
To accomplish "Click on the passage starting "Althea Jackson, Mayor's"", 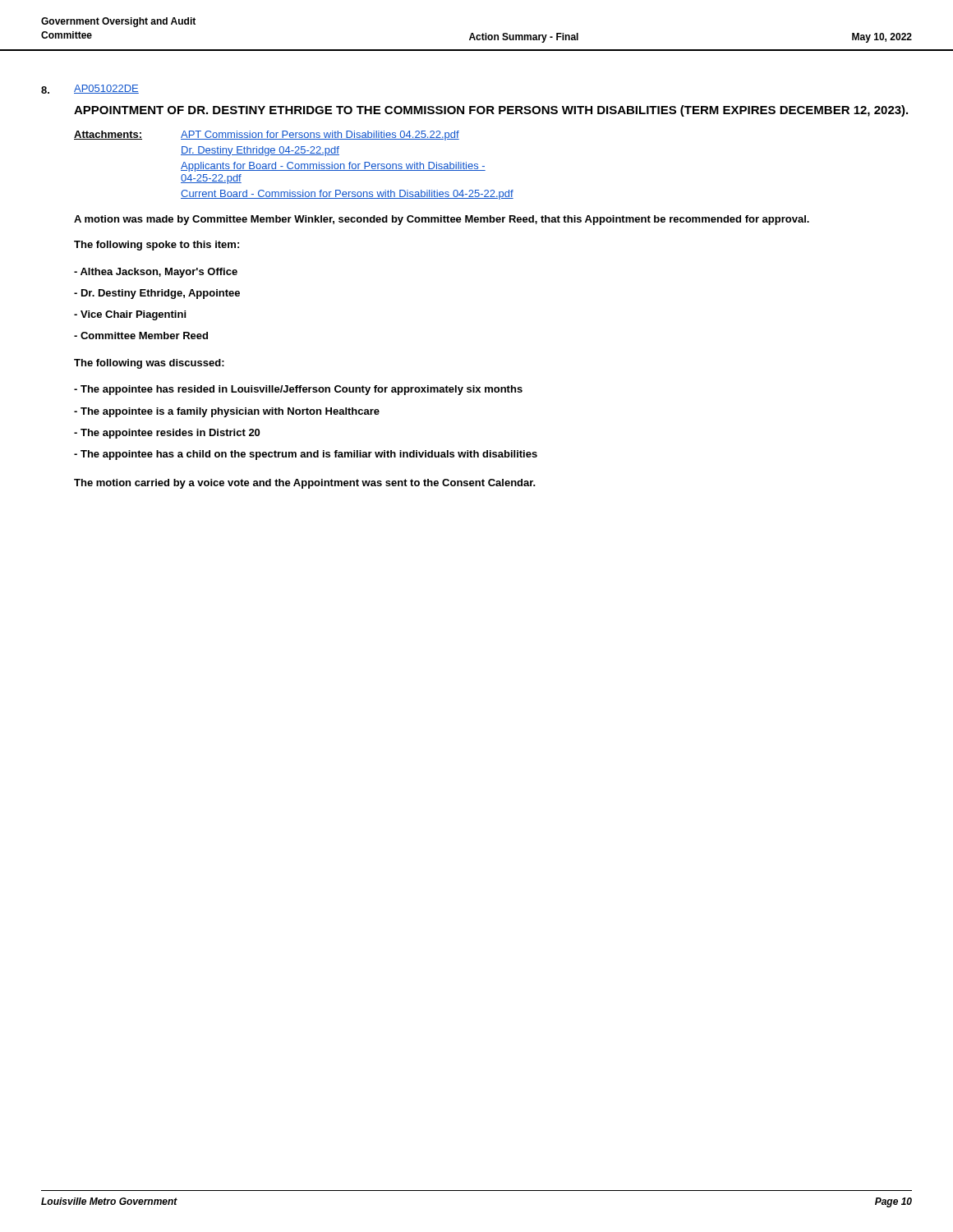I will click(x=156, y=271).
